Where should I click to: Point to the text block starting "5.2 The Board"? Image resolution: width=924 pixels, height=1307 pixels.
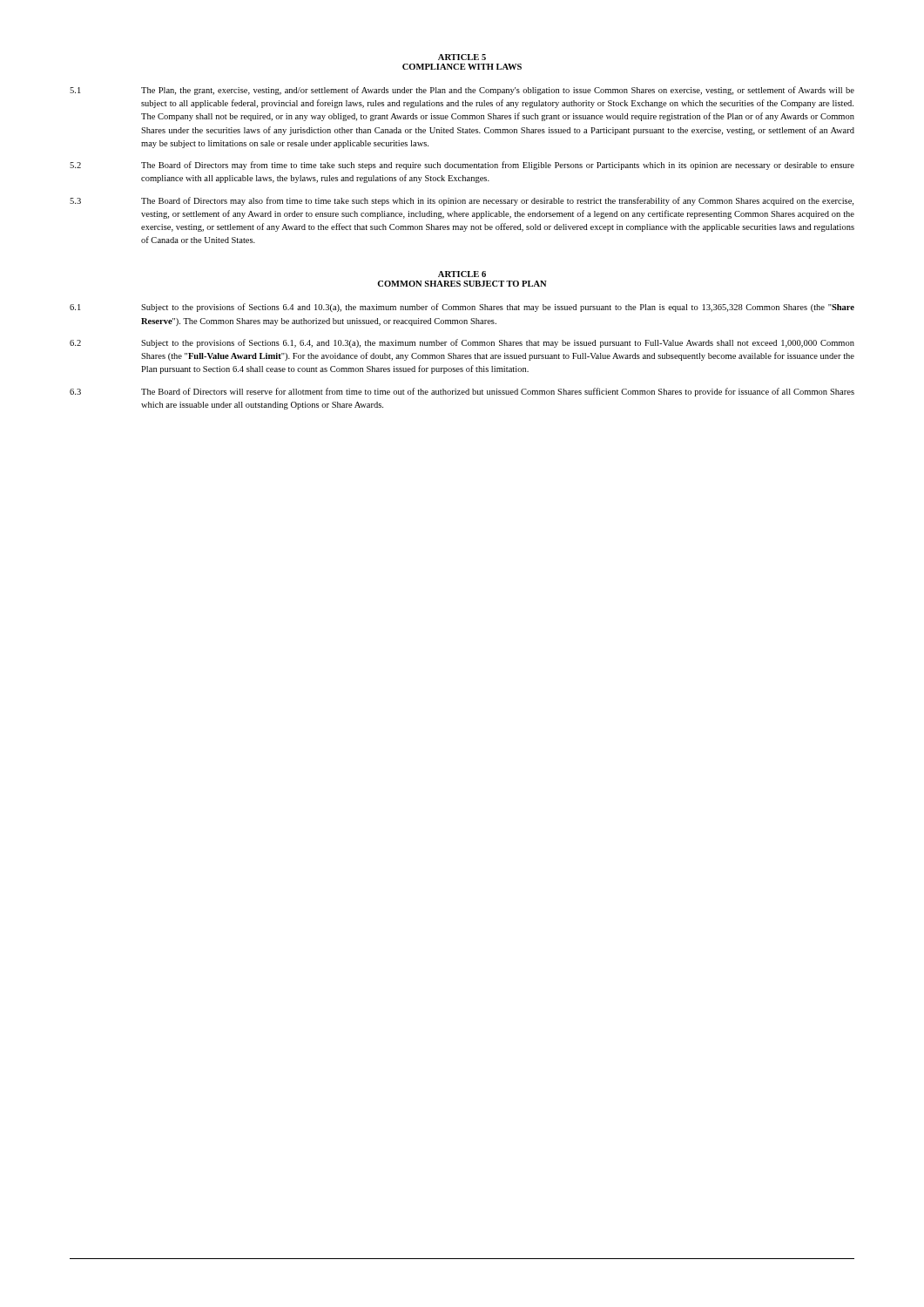[462, 172]
